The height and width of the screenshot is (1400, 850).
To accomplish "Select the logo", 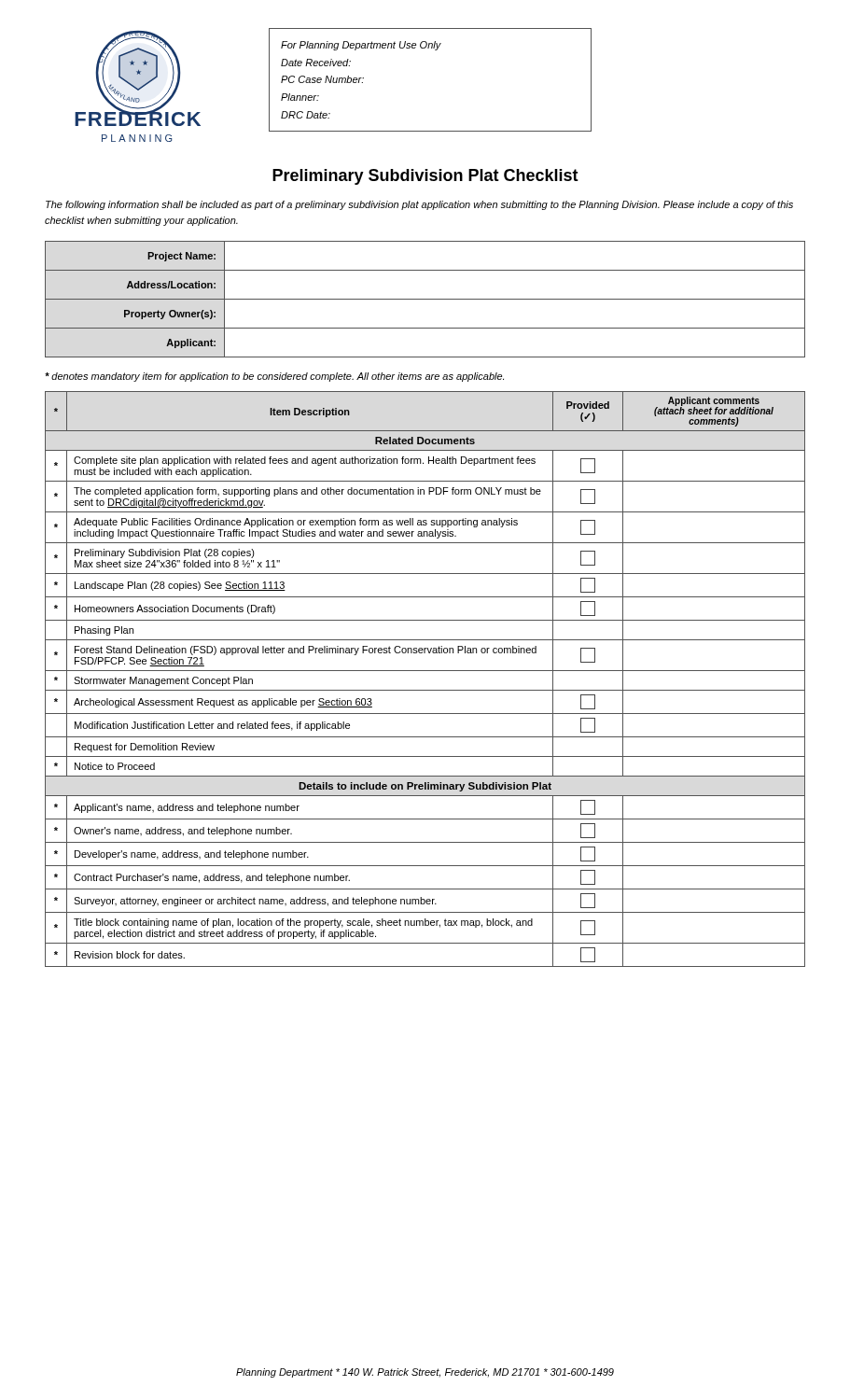I will (x=138, y=89).
